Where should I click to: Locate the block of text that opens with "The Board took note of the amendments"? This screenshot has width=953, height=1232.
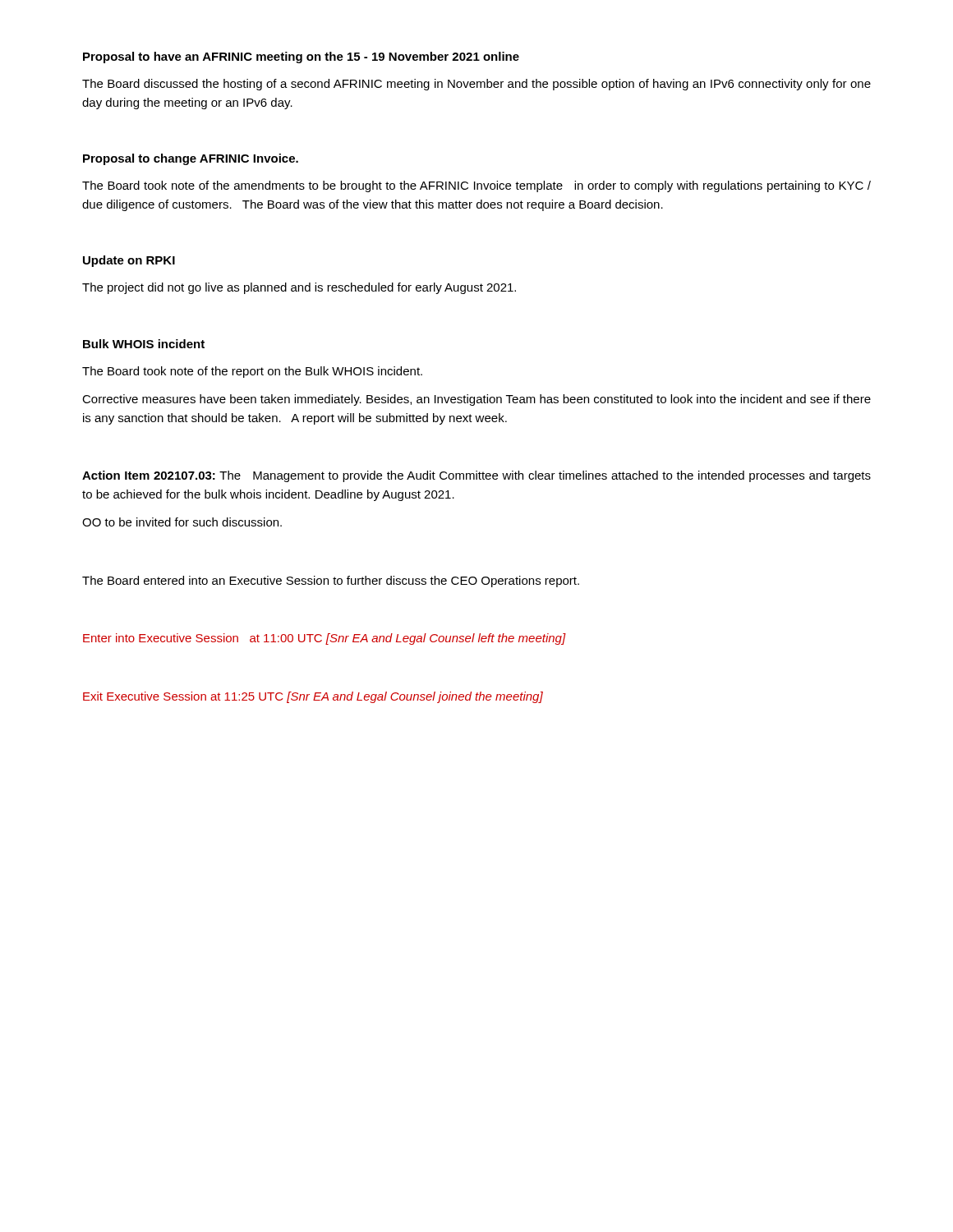pyautogui.click(x=476, y=194)
